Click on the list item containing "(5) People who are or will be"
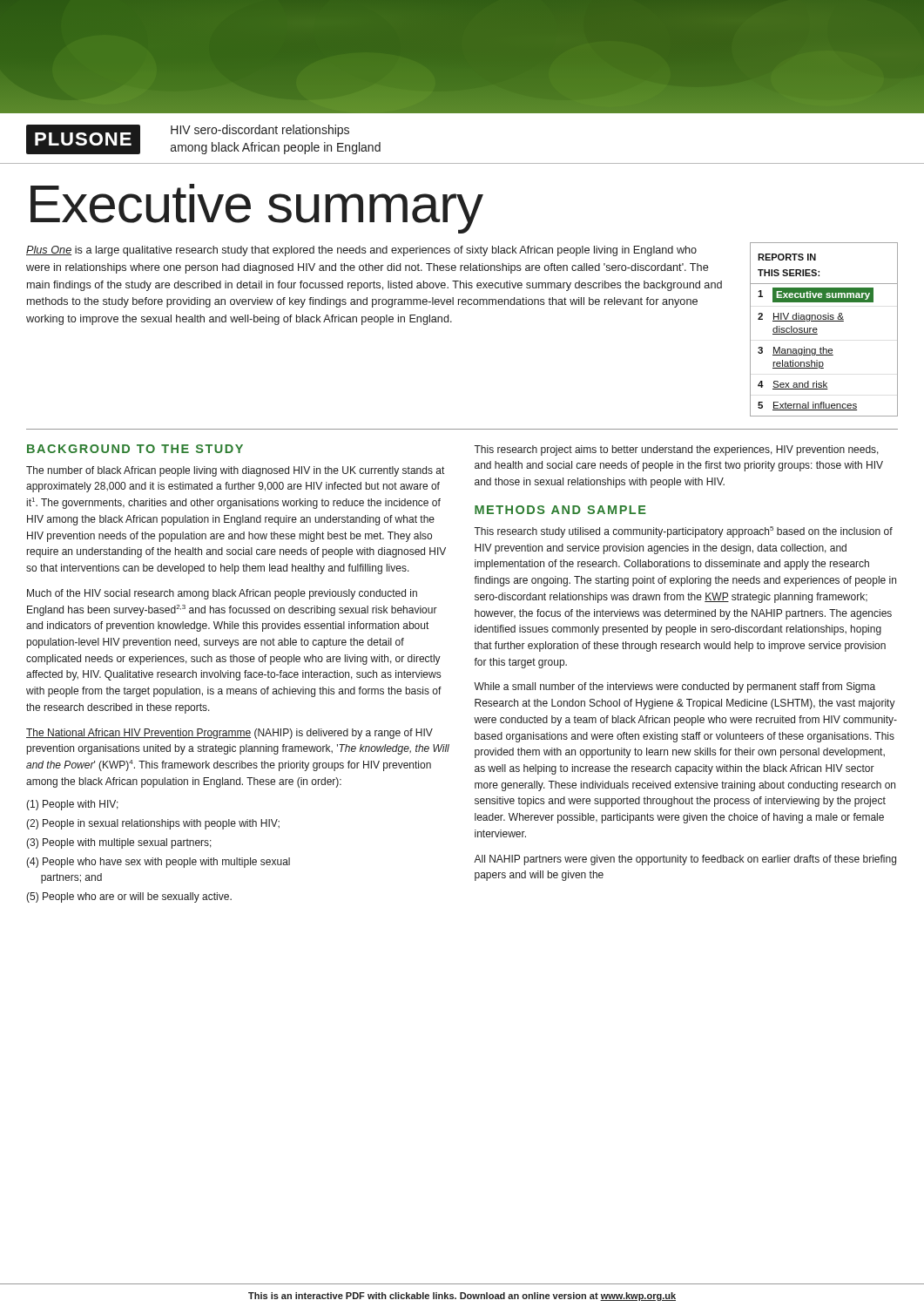The width and height of the screenshot is (924, 1307). (129, 897)
